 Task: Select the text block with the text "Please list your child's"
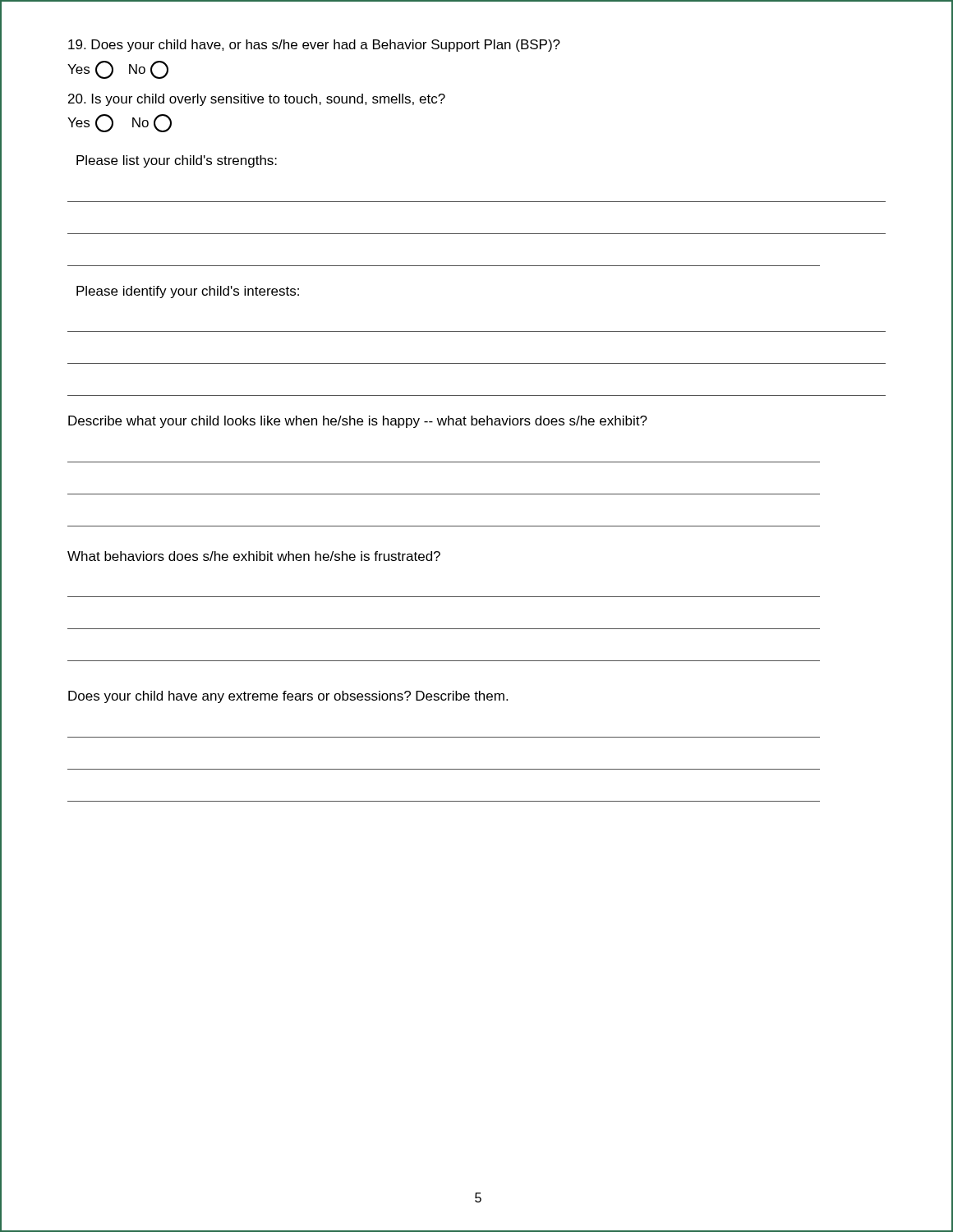pyautogui.click(x=177, y=161)
